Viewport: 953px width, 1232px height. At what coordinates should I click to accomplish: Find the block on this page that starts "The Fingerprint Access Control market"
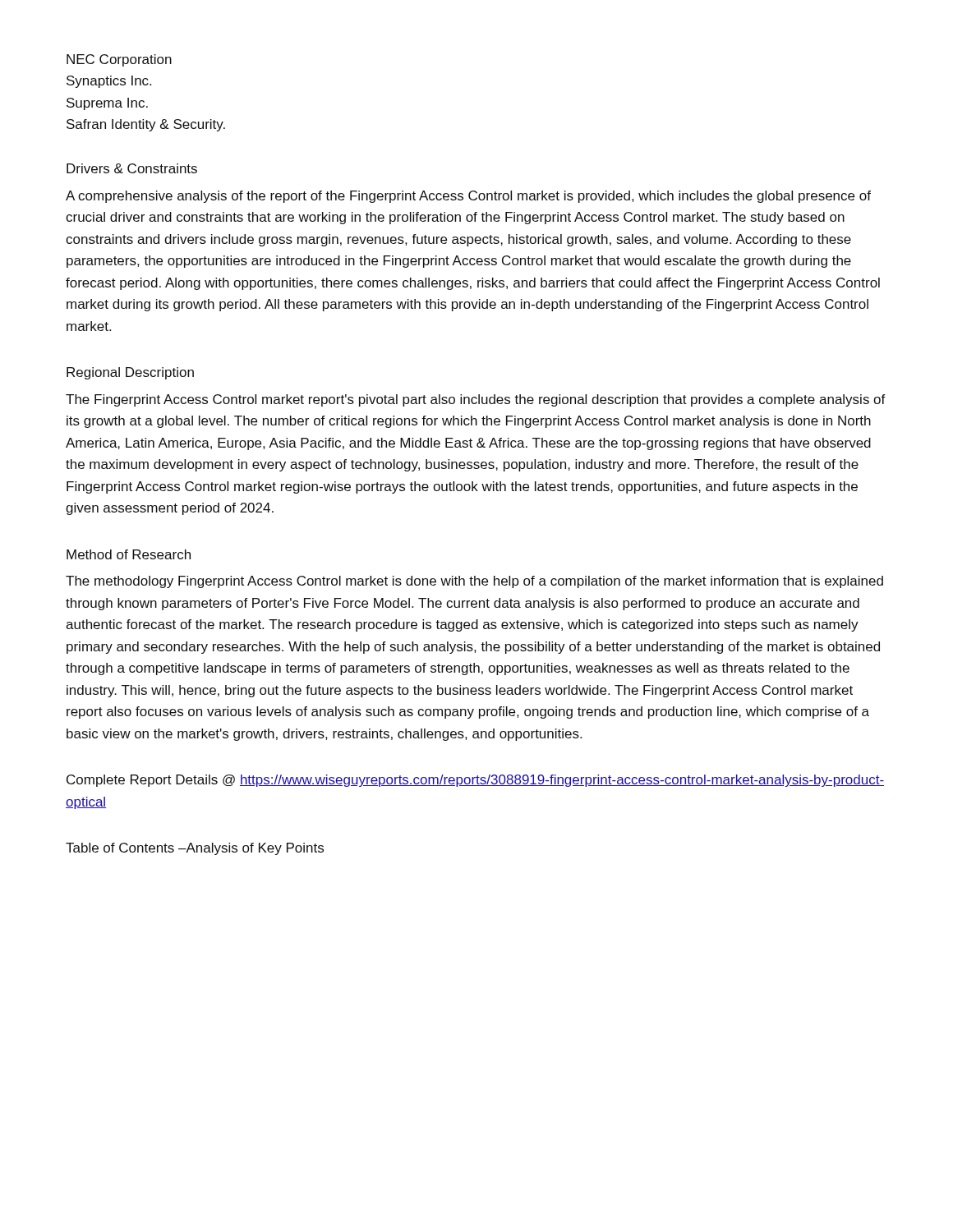[x=475, y=454]
